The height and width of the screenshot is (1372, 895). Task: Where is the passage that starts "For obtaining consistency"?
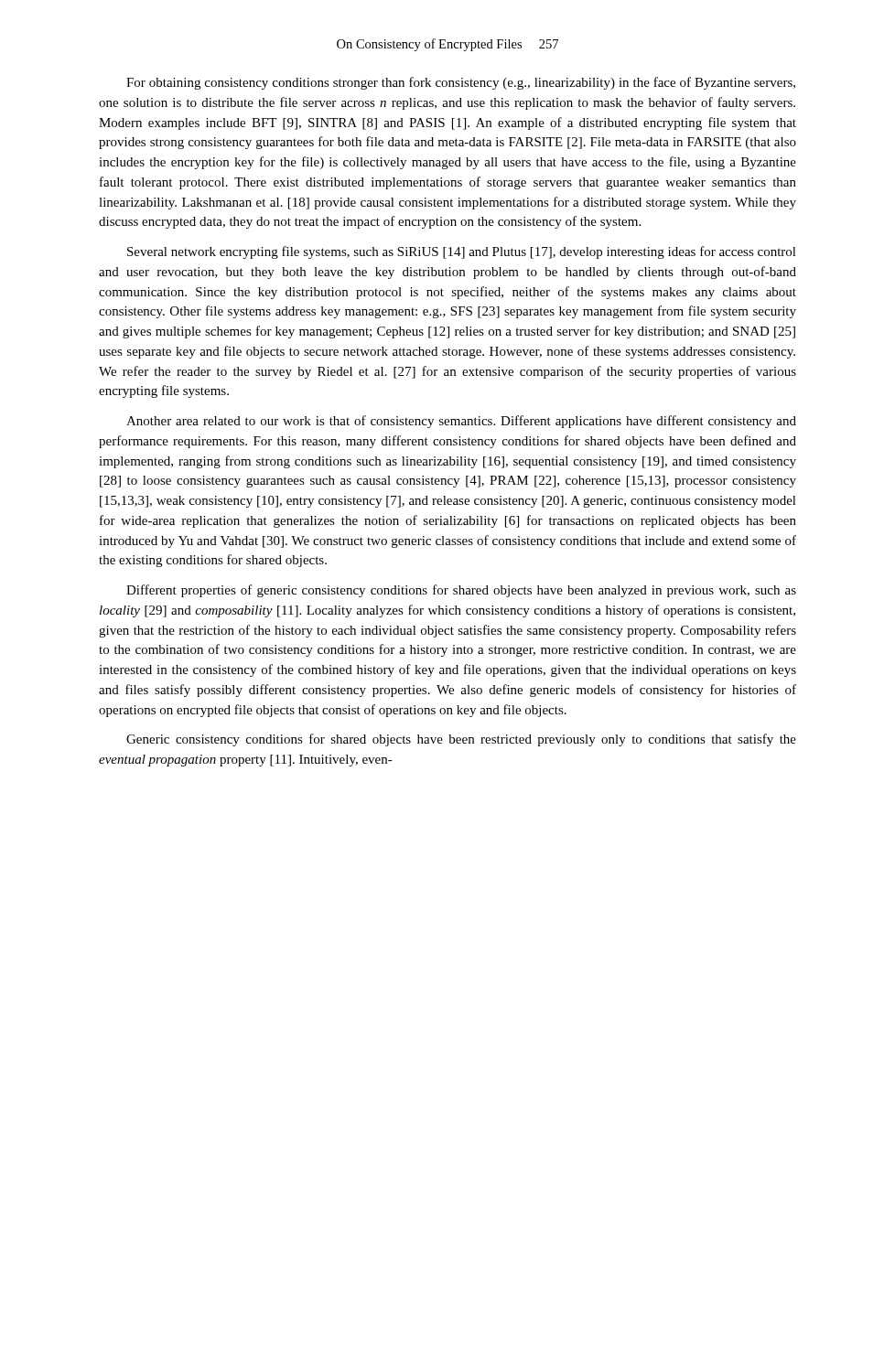pyautogui.click(x=448, y=153)
